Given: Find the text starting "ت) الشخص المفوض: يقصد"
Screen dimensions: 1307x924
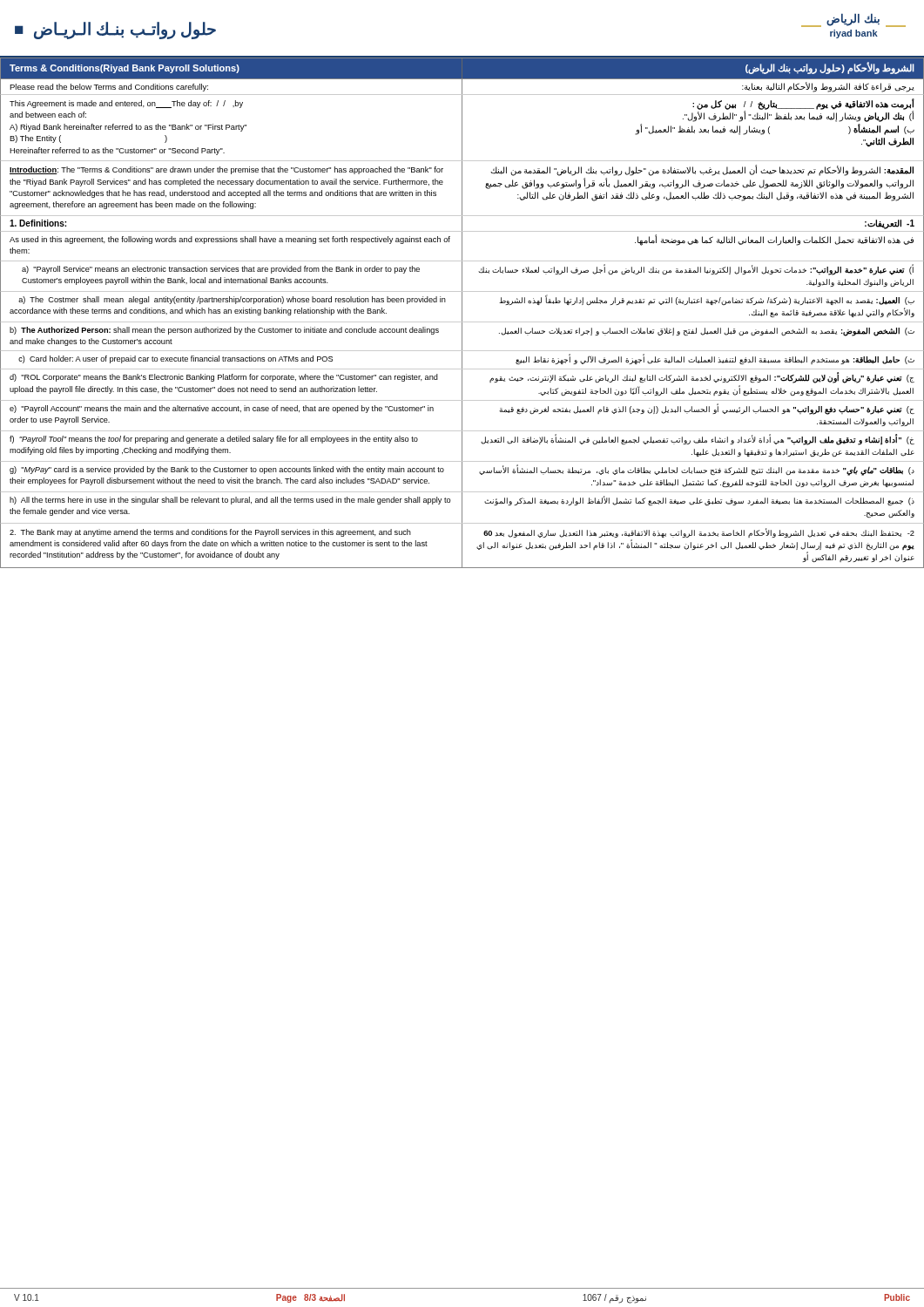Looking at the screenshot, I should pyautogui.click(x=706, y=331).
